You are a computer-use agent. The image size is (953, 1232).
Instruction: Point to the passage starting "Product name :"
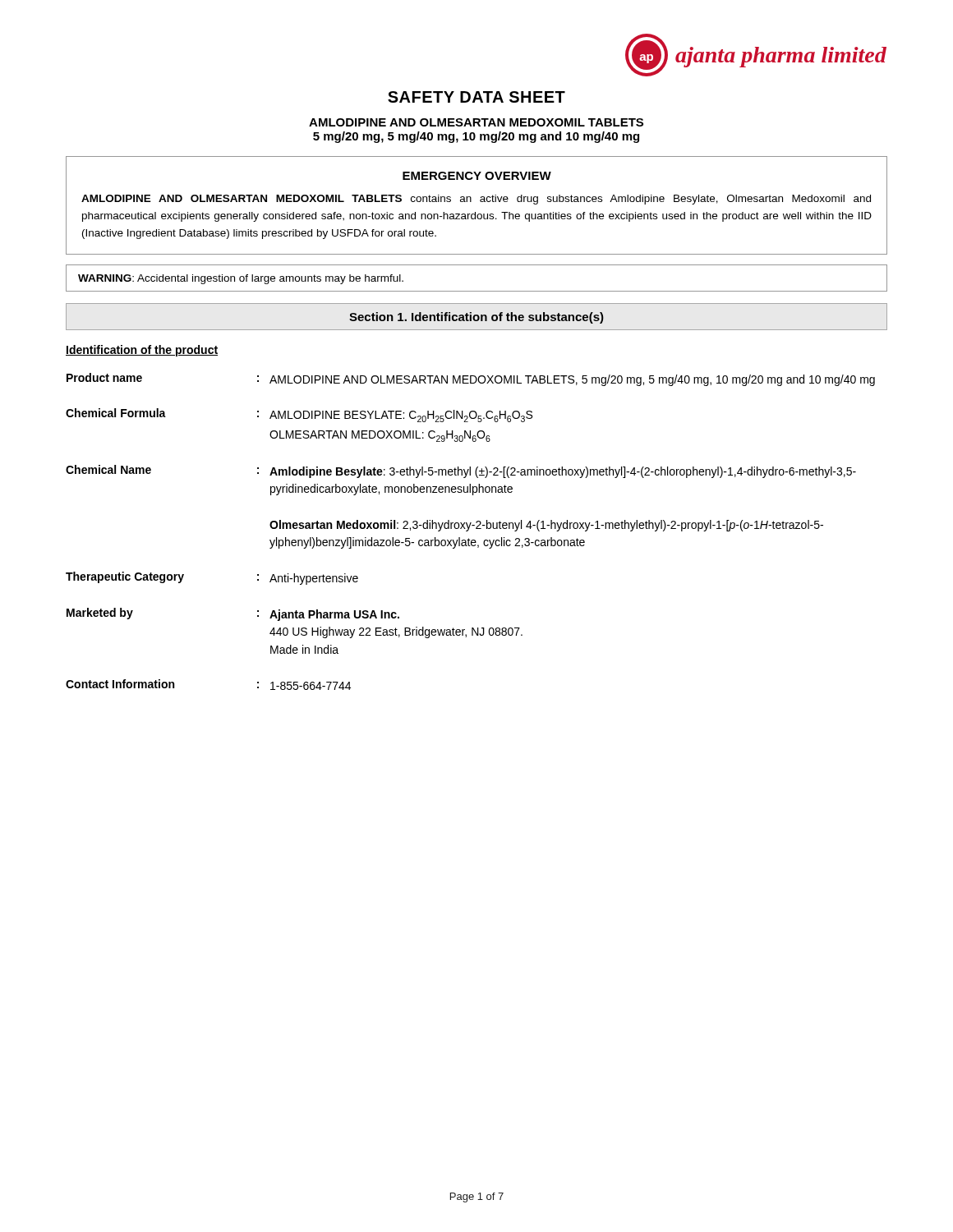(476, 380)
